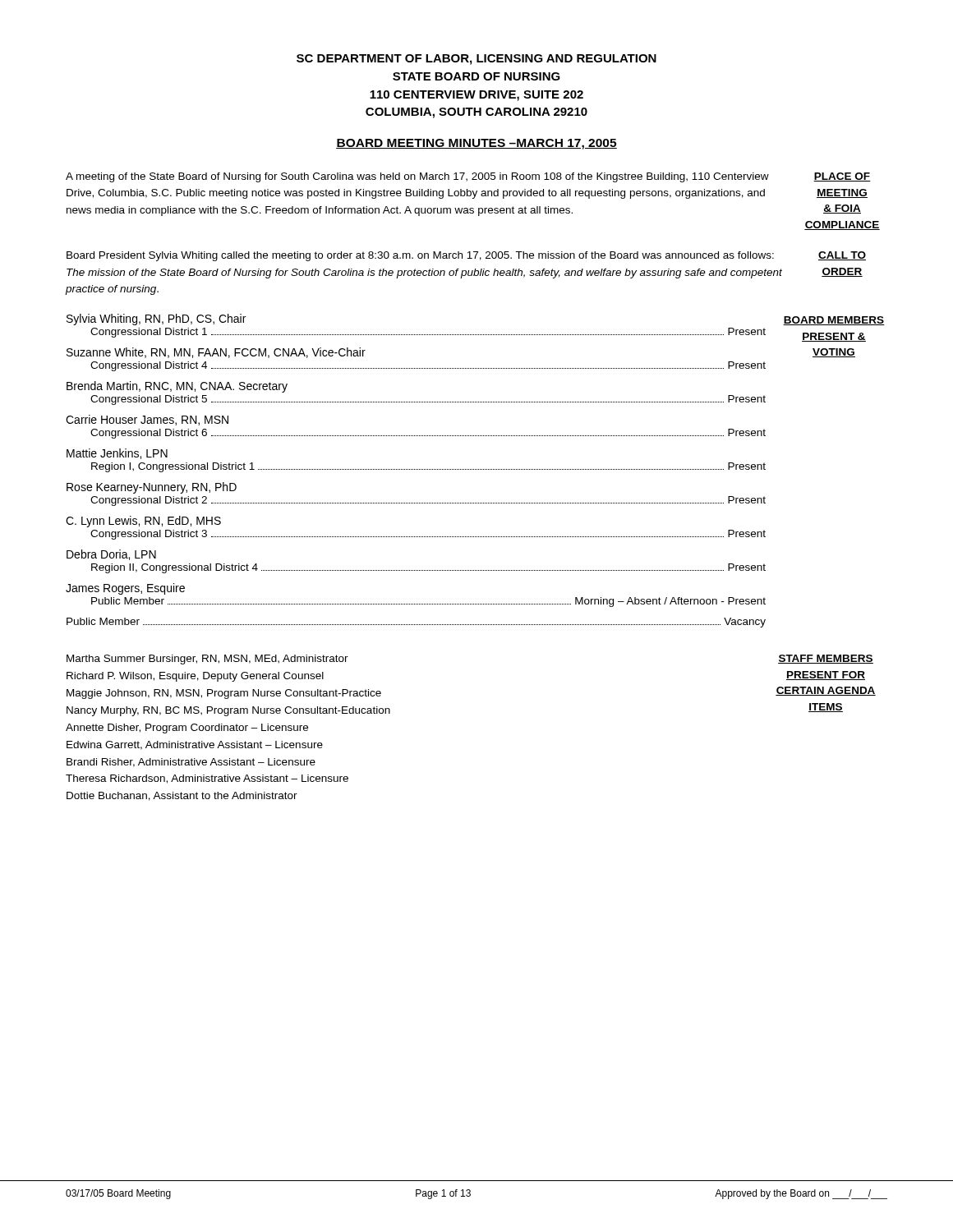Point to the text block starting "BOARD MEMBERSPRESENT &VOTING"
Viewport: 953px width, 1232px height.
click(x=834, y=336)
